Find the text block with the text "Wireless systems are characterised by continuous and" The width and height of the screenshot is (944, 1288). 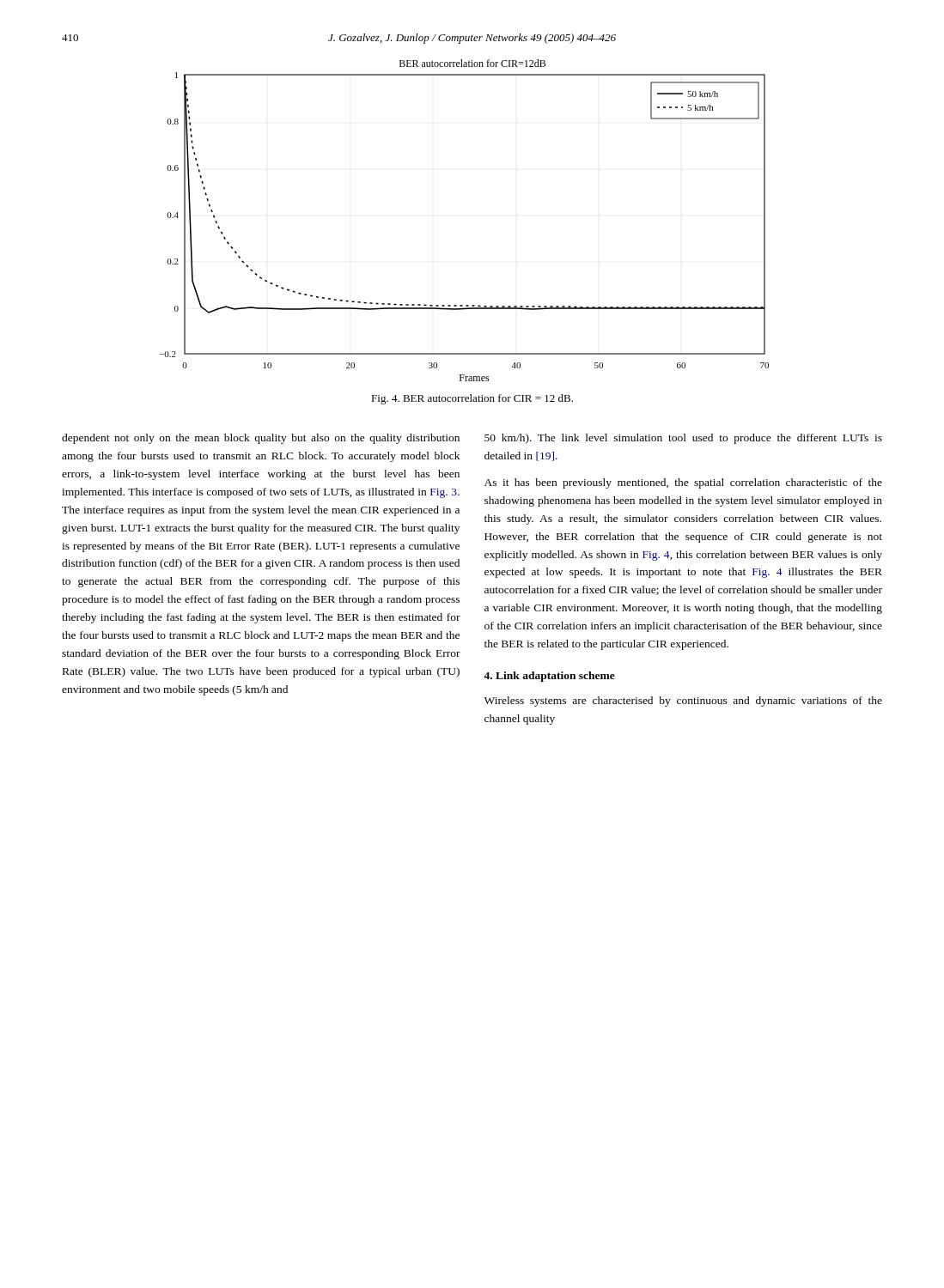click(683, 710)
